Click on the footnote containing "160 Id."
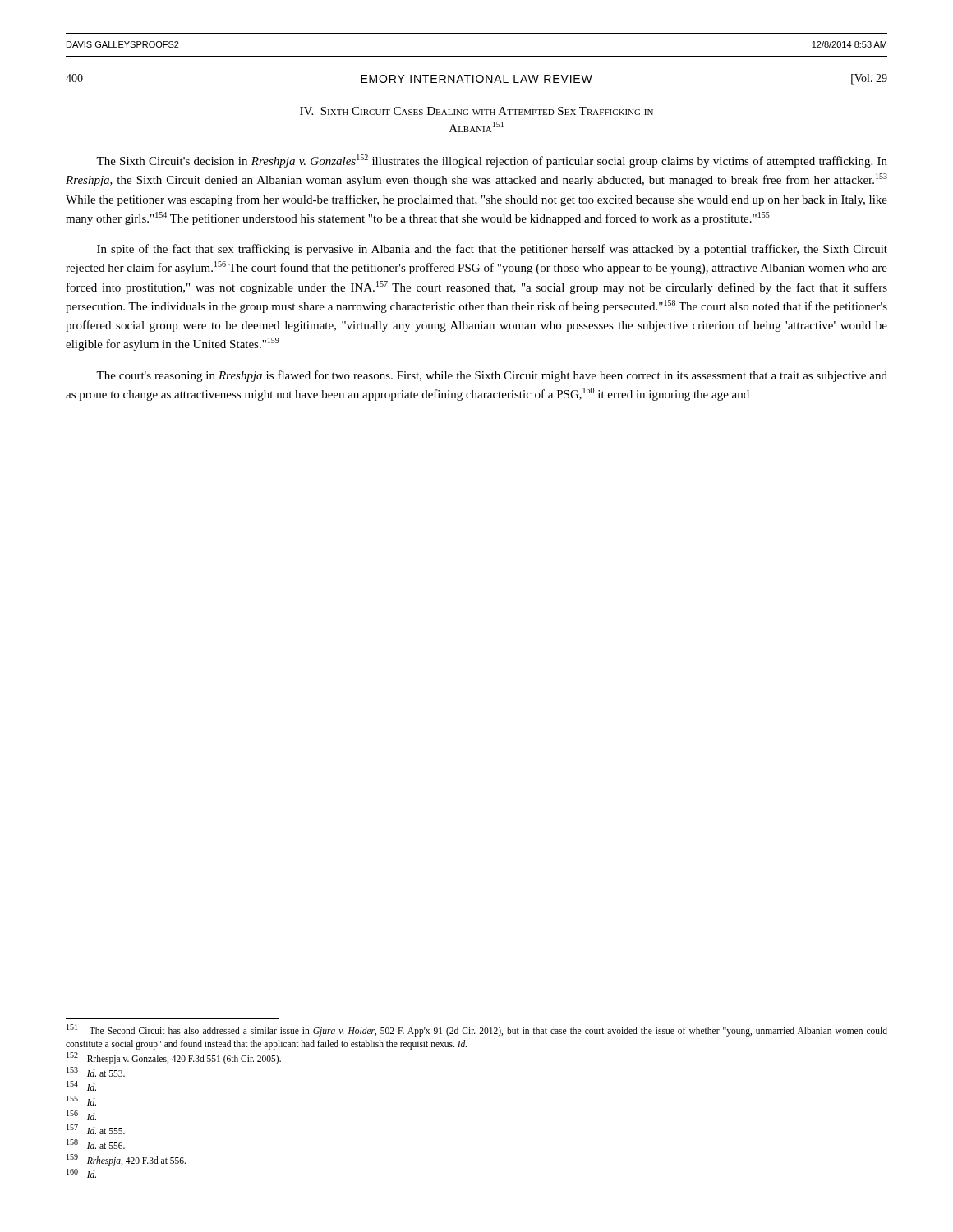The height and width of the screenshot is (1232, 953). (x=81, y=1174)
